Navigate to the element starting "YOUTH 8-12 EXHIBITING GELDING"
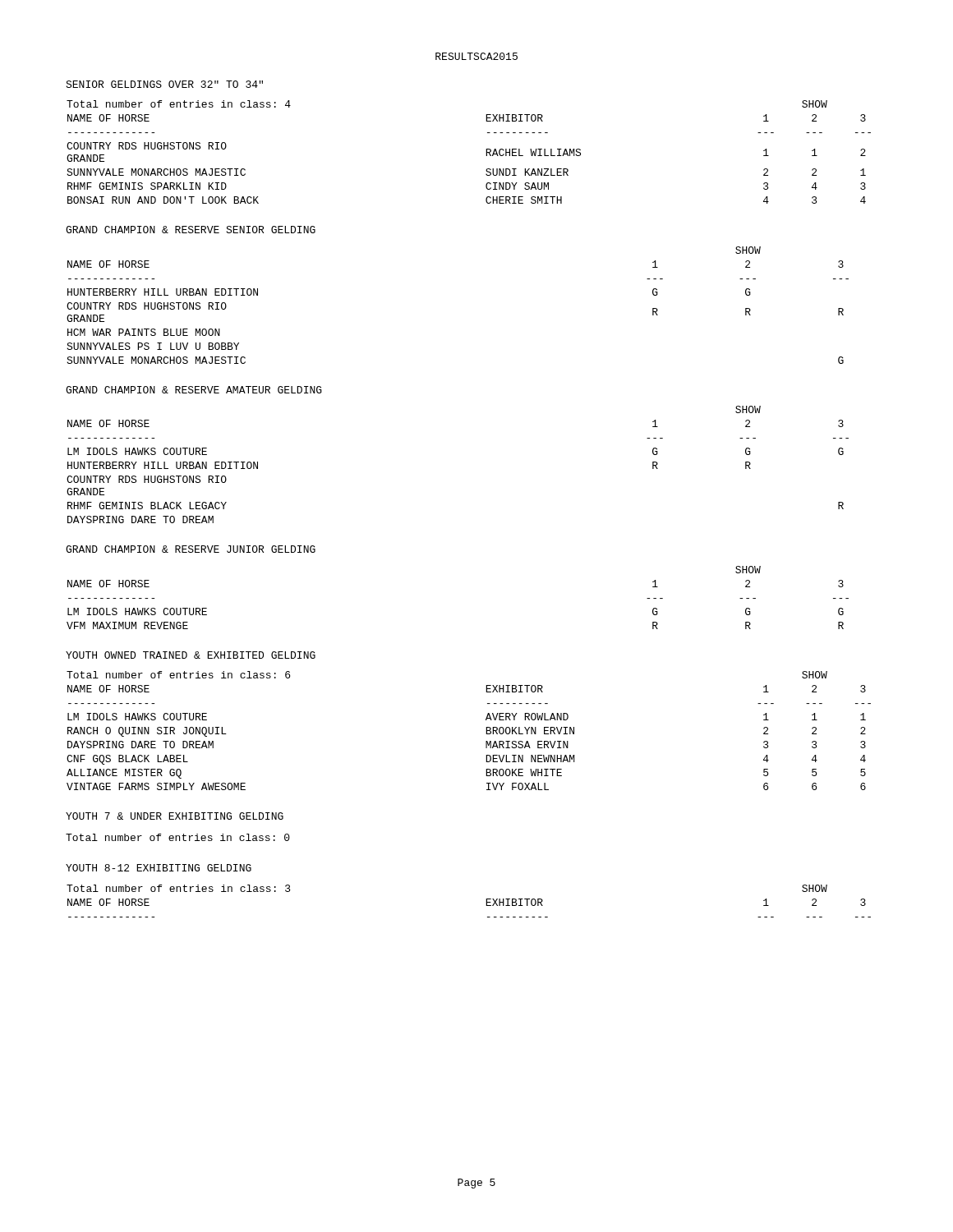The height and width of the screenshot is (1232, 953). pos(159,869)
